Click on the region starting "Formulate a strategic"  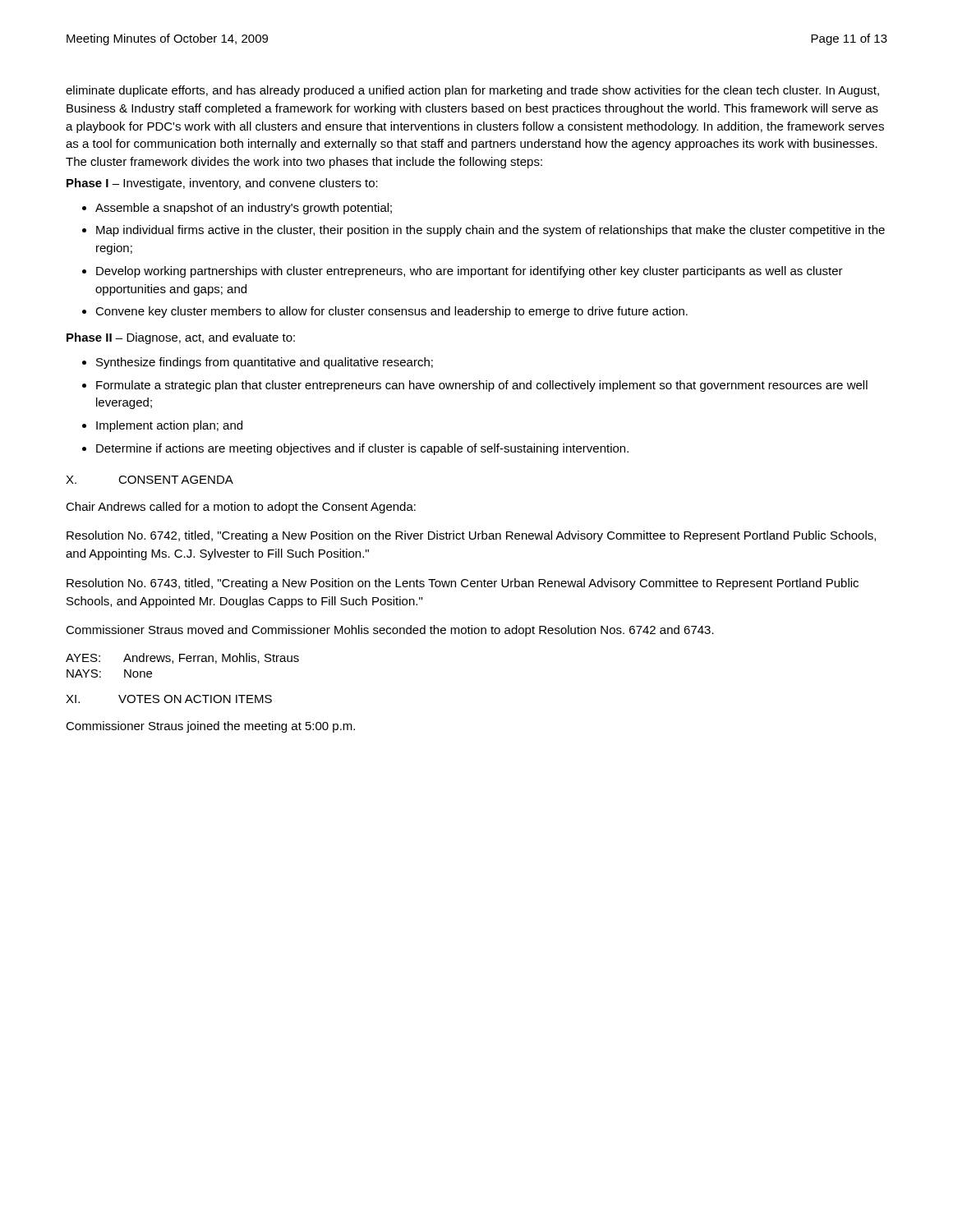[x=482, y=393]
